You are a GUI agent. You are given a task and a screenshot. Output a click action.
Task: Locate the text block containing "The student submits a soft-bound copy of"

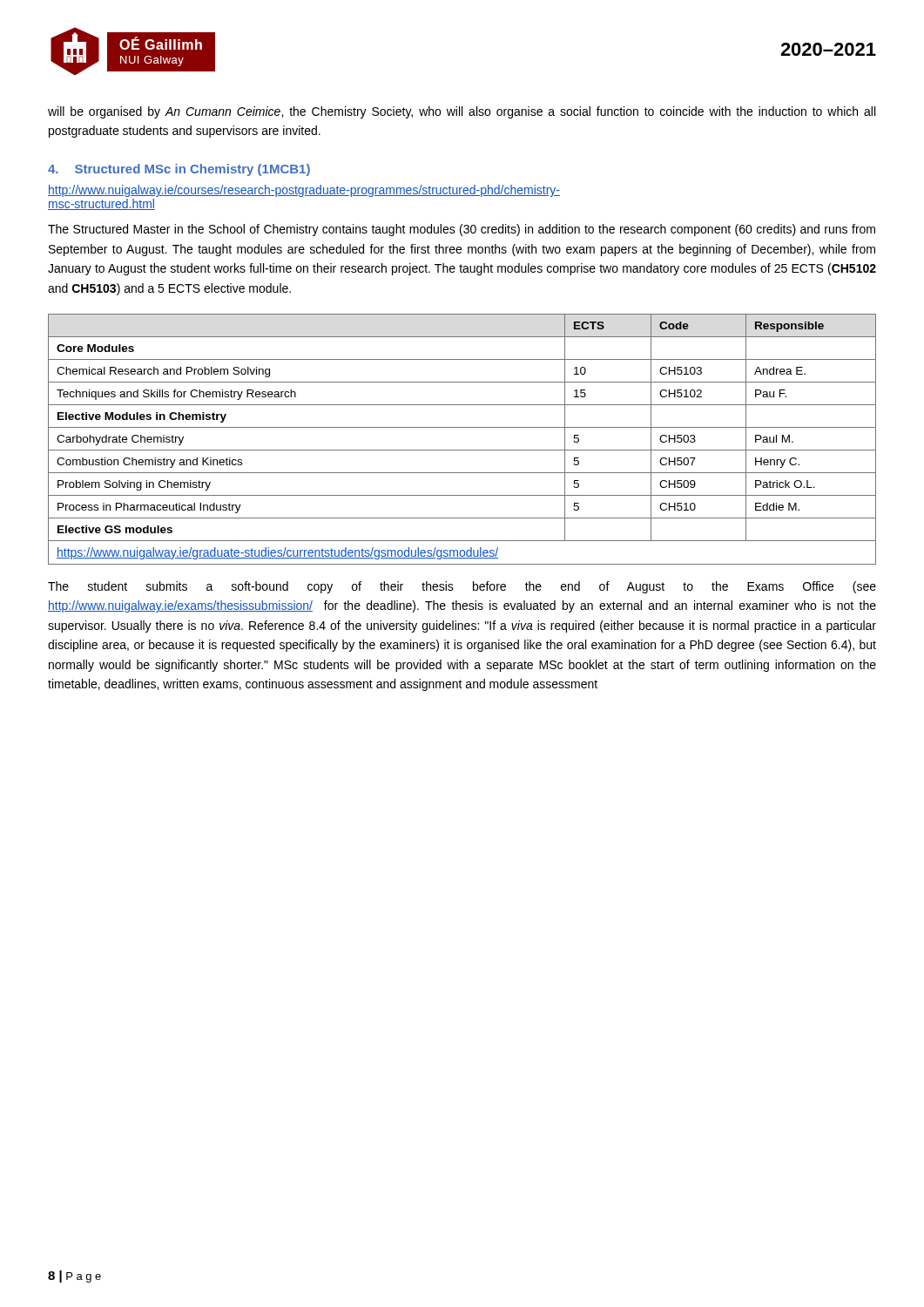(462, 635)
